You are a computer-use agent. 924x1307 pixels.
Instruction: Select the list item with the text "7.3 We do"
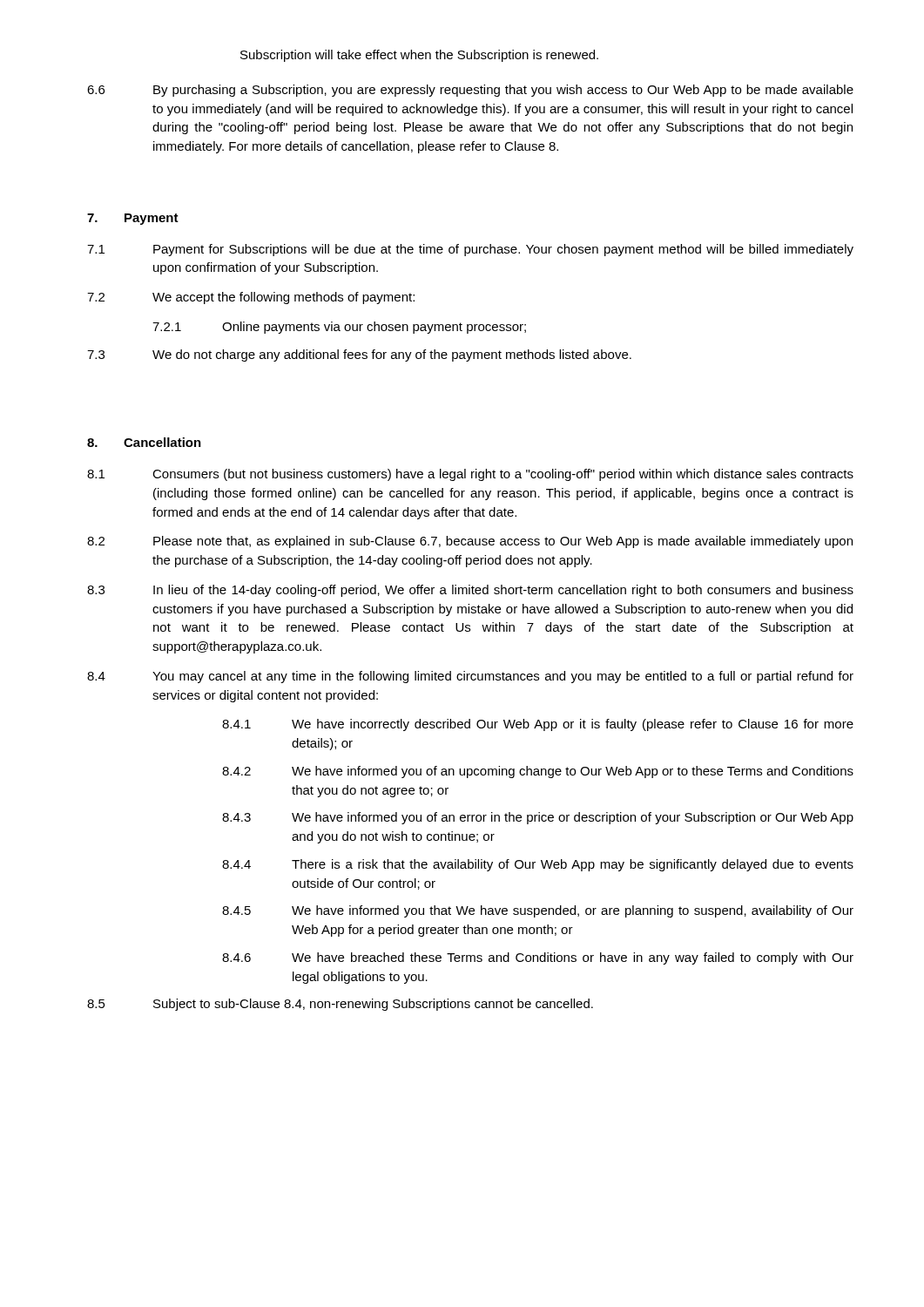pyautogui.click(x=470, y=354)
